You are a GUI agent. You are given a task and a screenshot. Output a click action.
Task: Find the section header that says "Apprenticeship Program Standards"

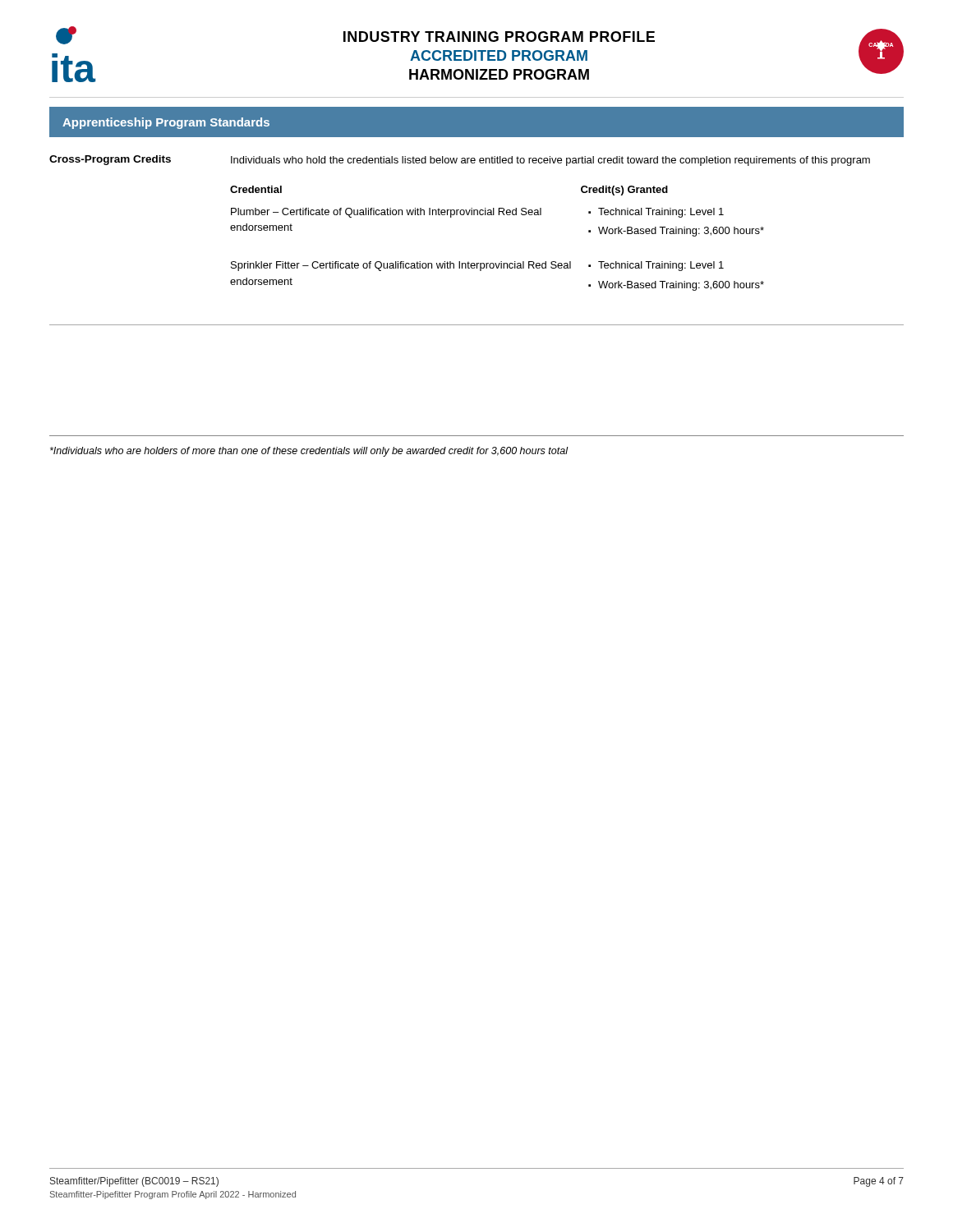coord(166,122)
